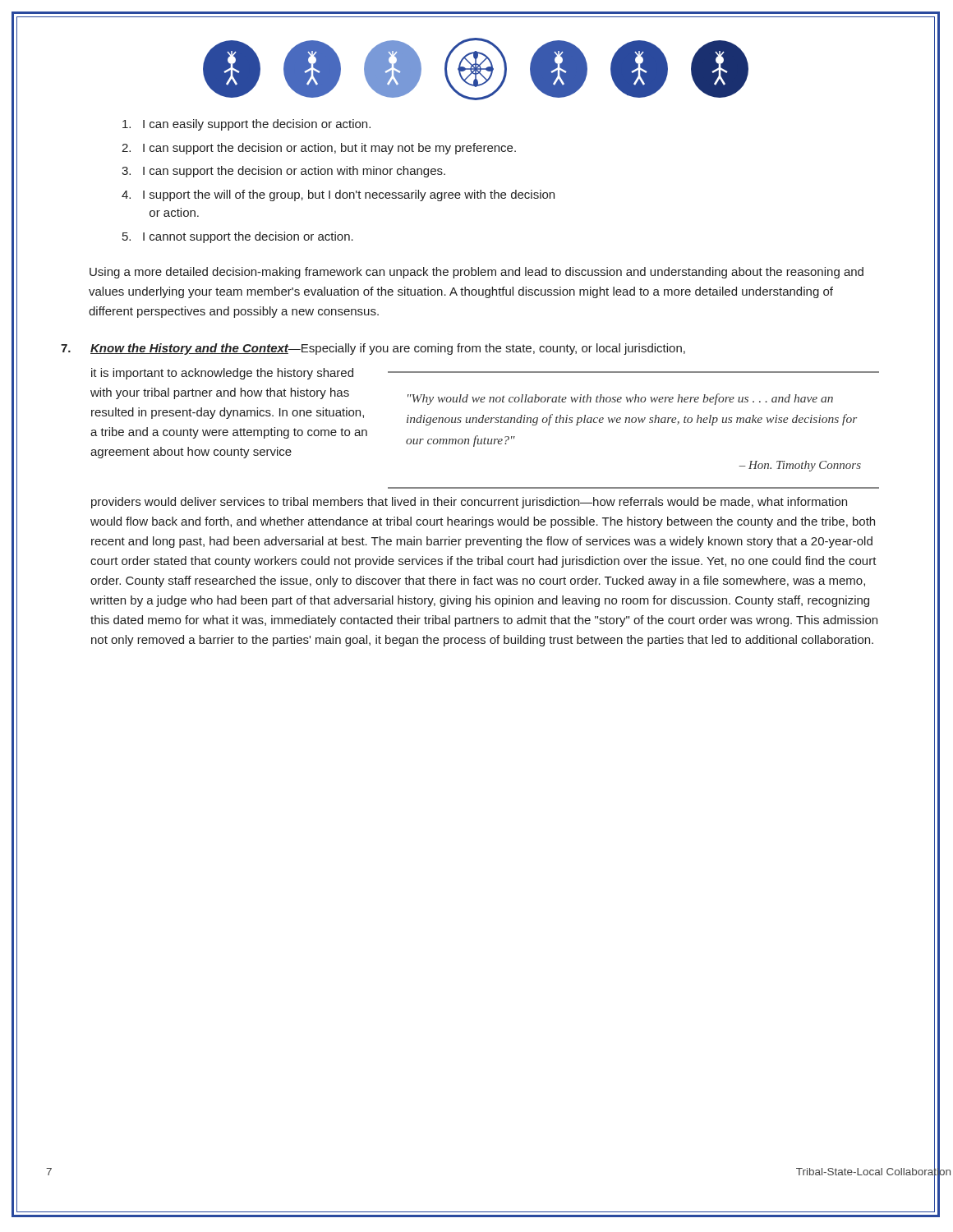Screen dimensions: 1232x953
Task: Where is the passage that starts "5. I cannot support"?
Action: pos(238,236)
